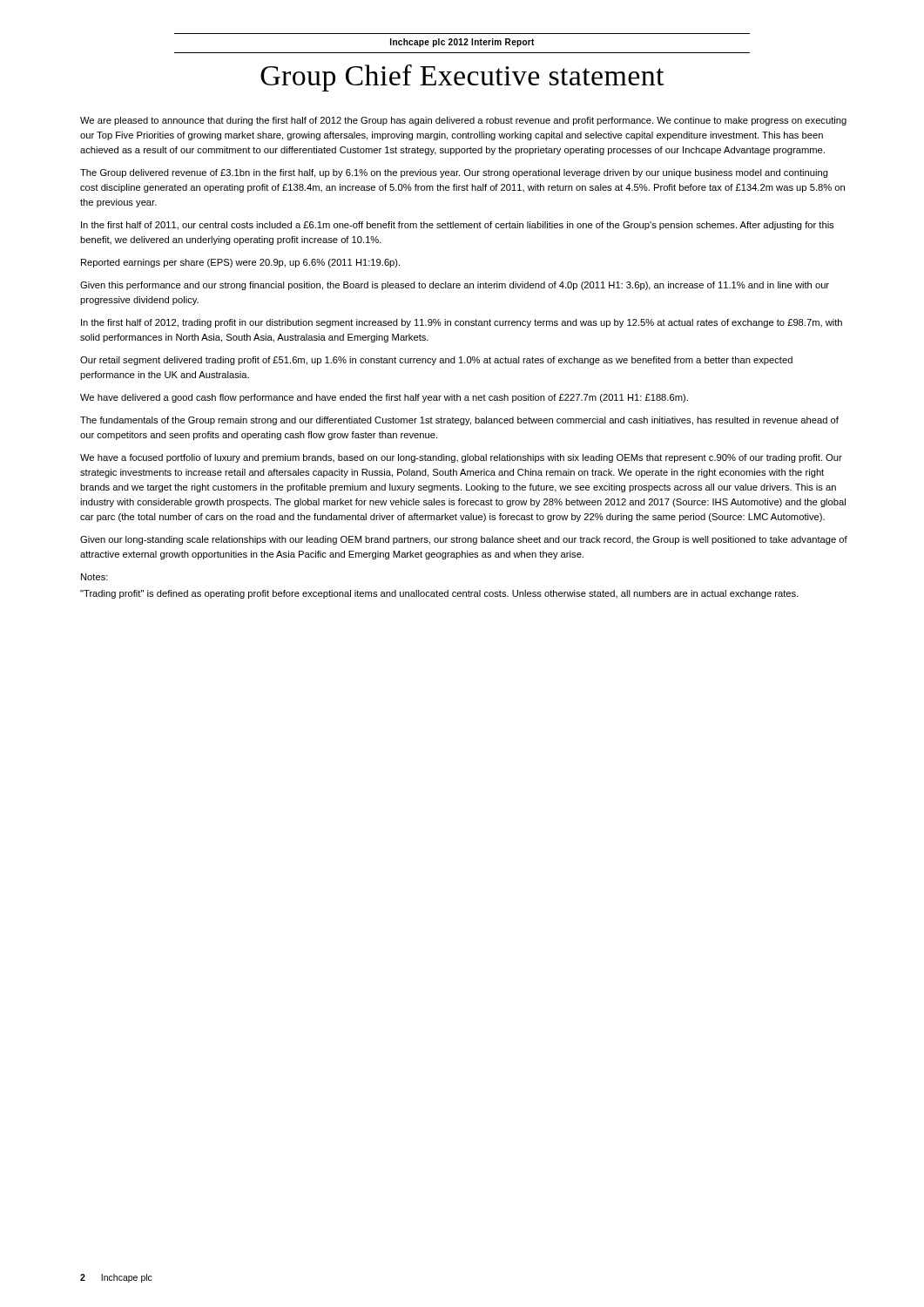924x1307 pixels.
Task: Navigate to the region starting "Our retail segment delivered trading"
Action: point(436,367)
